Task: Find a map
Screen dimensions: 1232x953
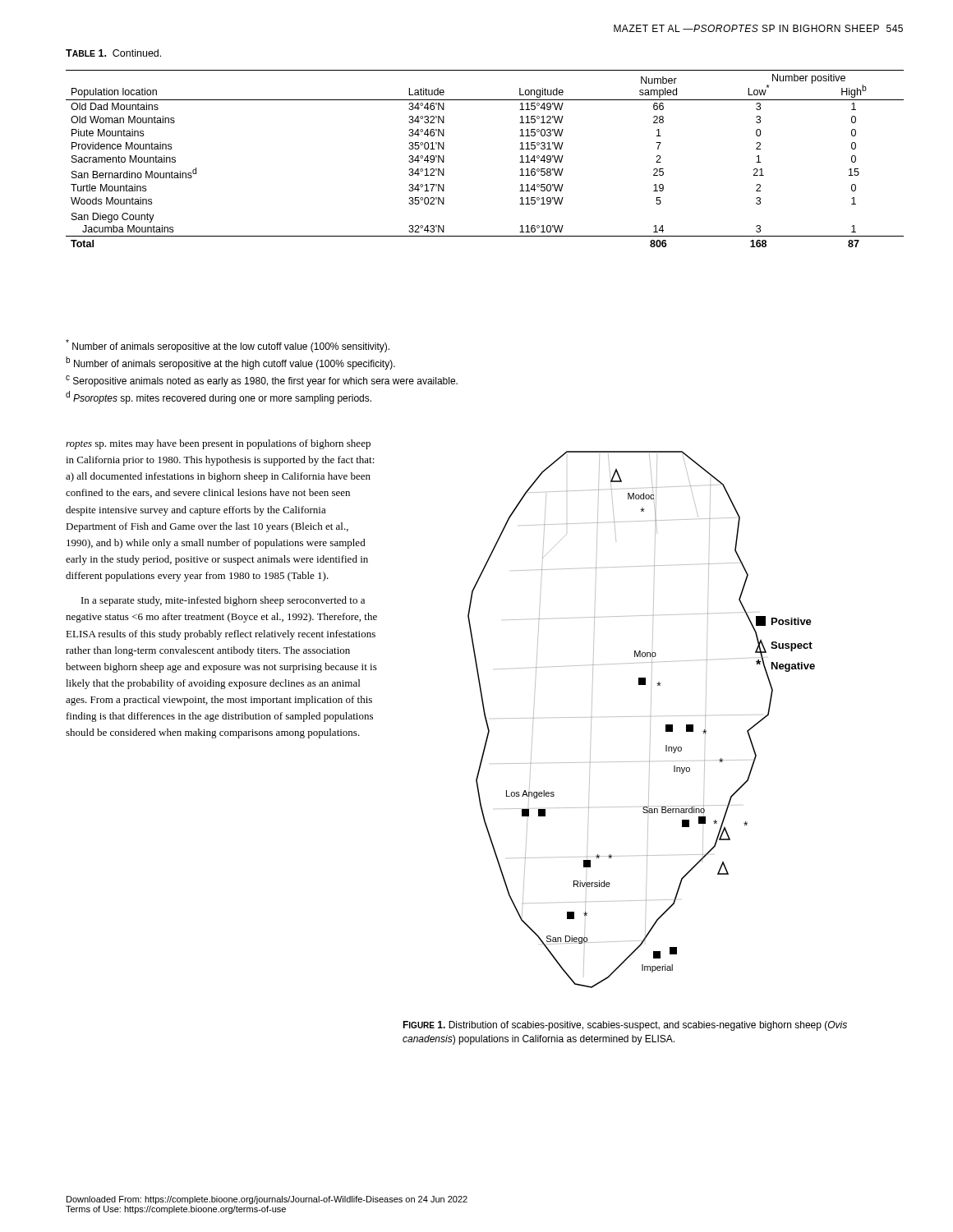Action: (645, 719)
